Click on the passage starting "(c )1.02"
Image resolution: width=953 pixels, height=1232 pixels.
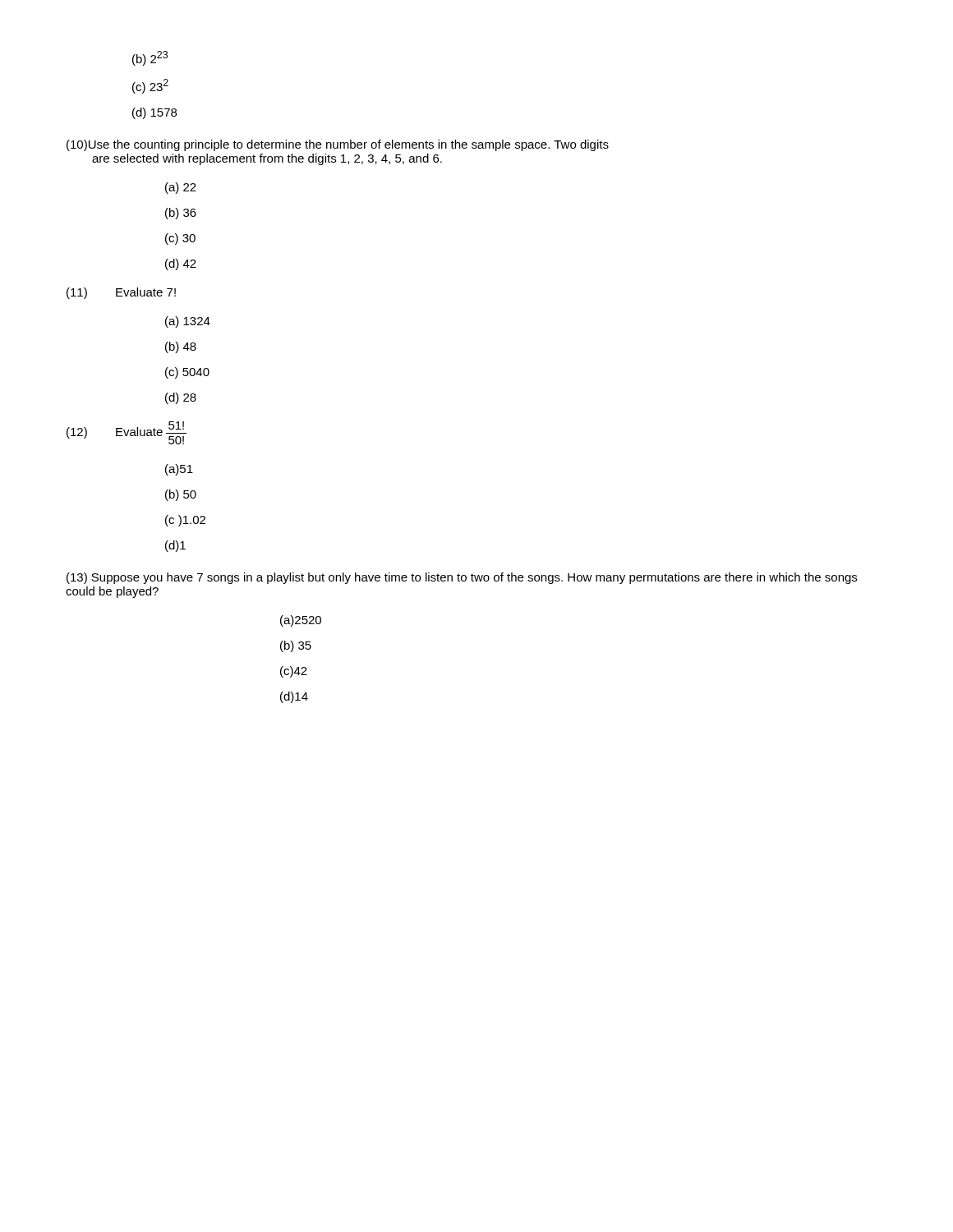[185, 519]
